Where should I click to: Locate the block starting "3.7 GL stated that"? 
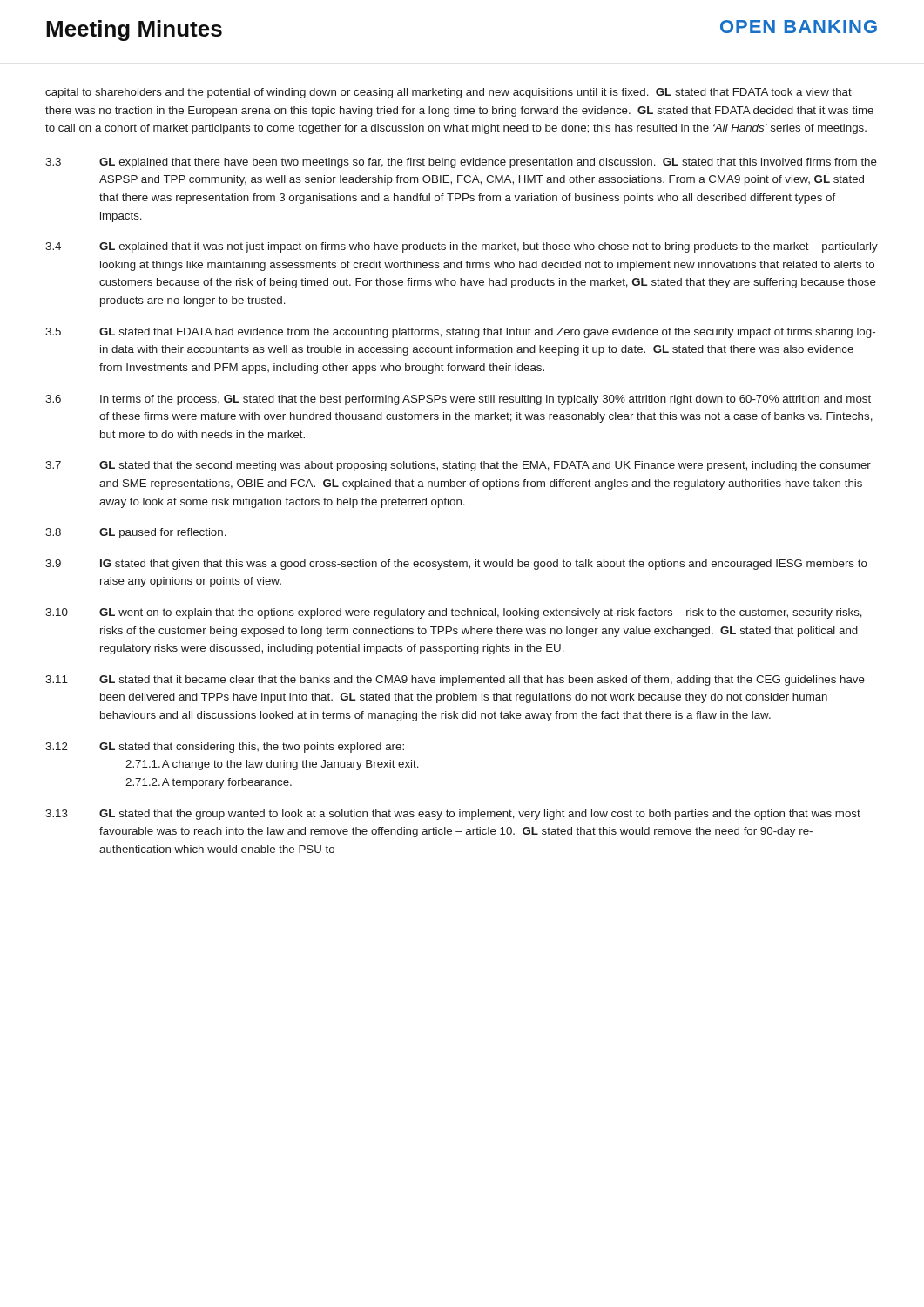462,484
